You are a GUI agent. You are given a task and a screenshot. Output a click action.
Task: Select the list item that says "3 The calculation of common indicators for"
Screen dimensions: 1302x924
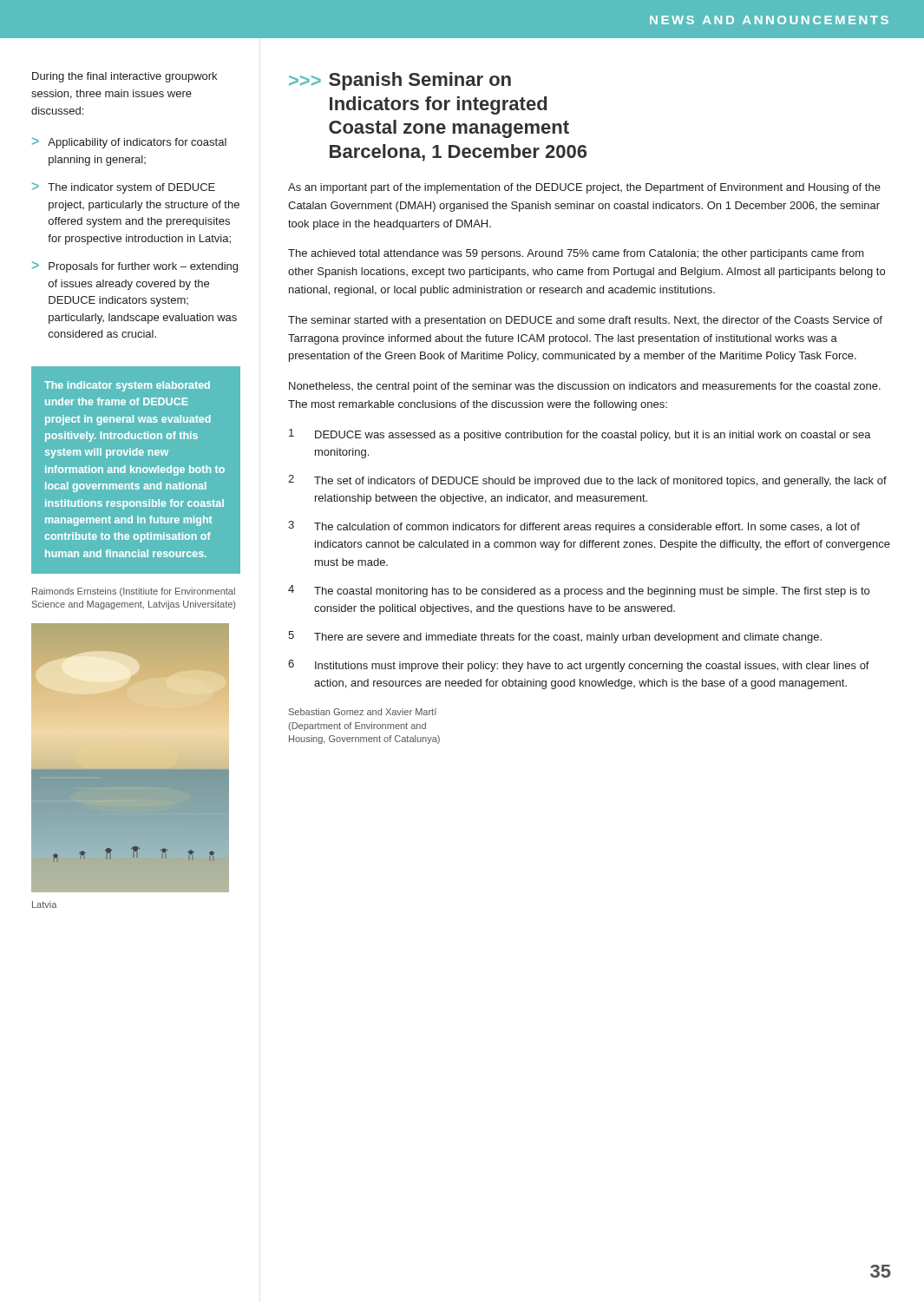(x=590, y=545)
